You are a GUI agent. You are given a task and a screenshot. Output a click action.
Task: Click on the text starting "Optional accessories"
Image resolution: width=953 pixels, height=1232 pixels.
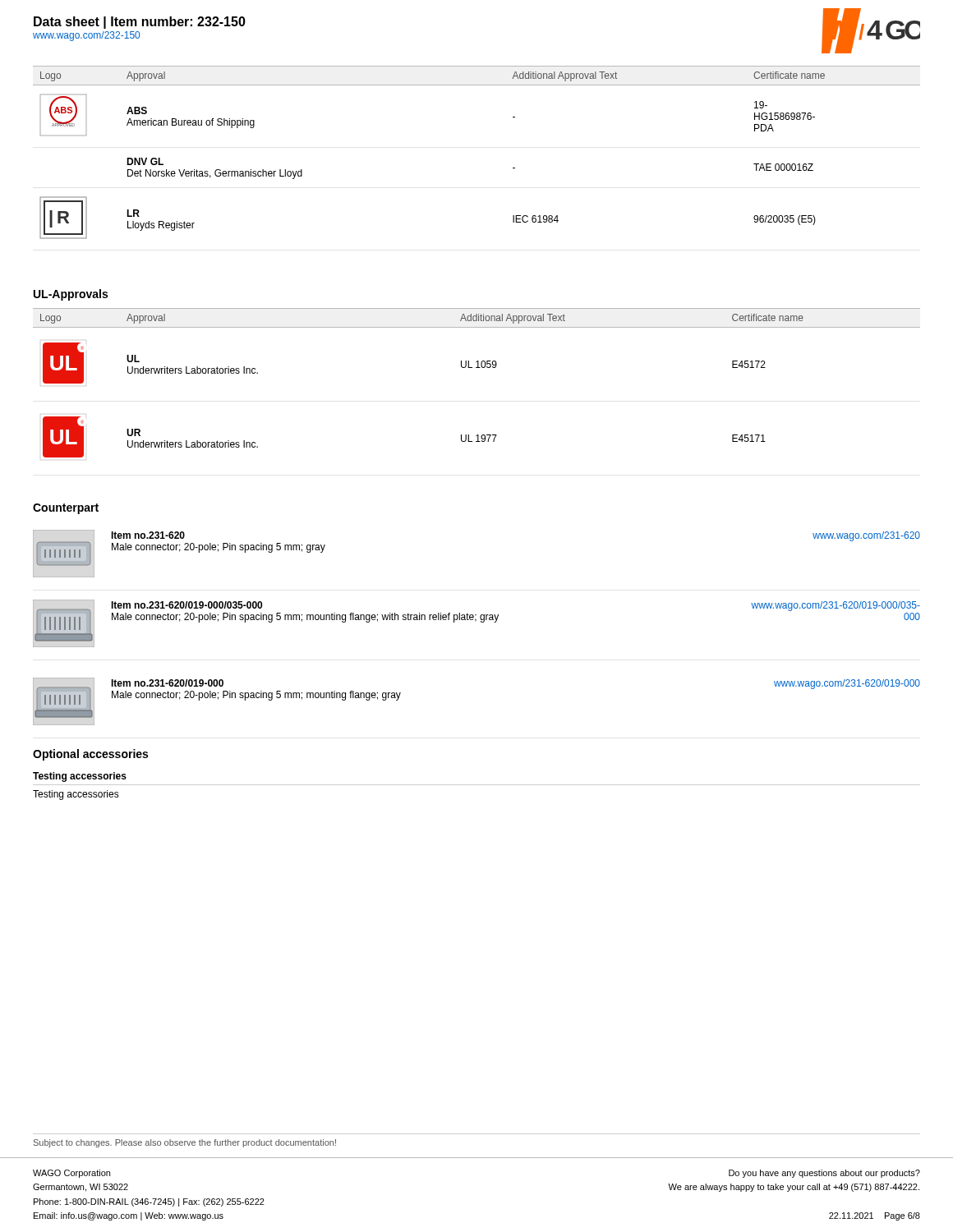[91, 754]
